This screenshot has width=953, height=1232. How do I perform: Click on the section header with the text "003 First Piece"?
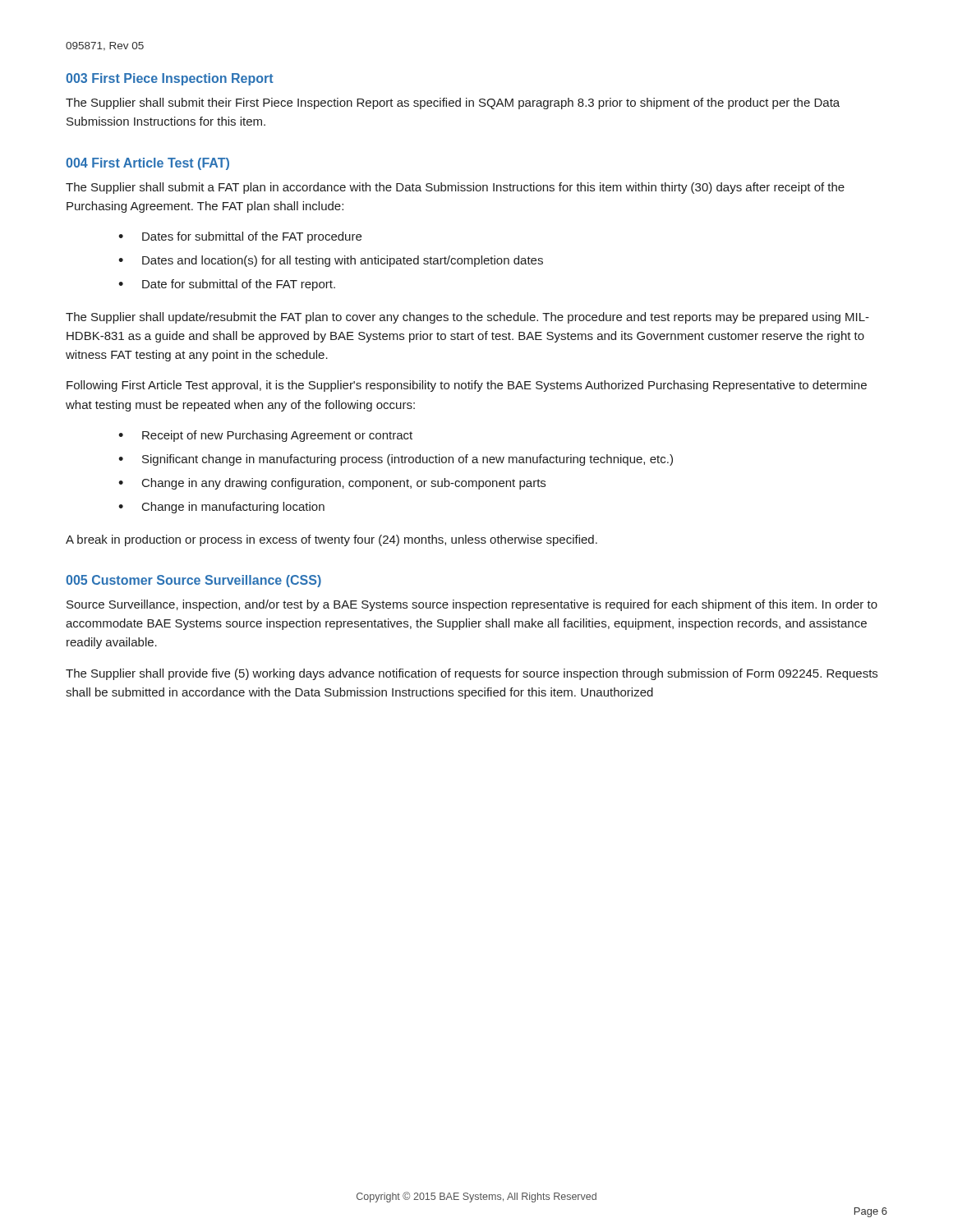coord(169,78)
